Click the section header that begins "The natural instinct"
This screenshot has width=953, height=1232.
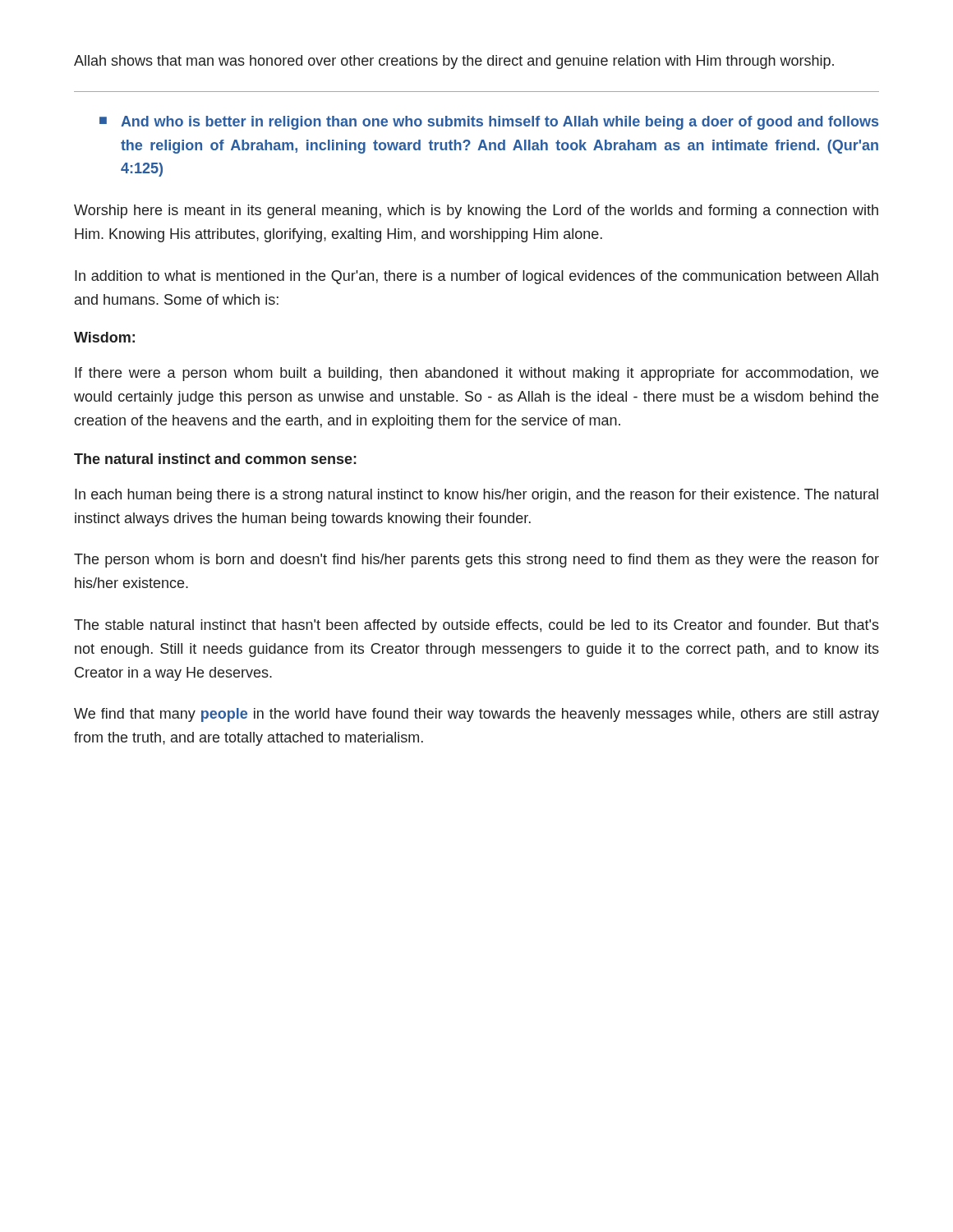216,459
